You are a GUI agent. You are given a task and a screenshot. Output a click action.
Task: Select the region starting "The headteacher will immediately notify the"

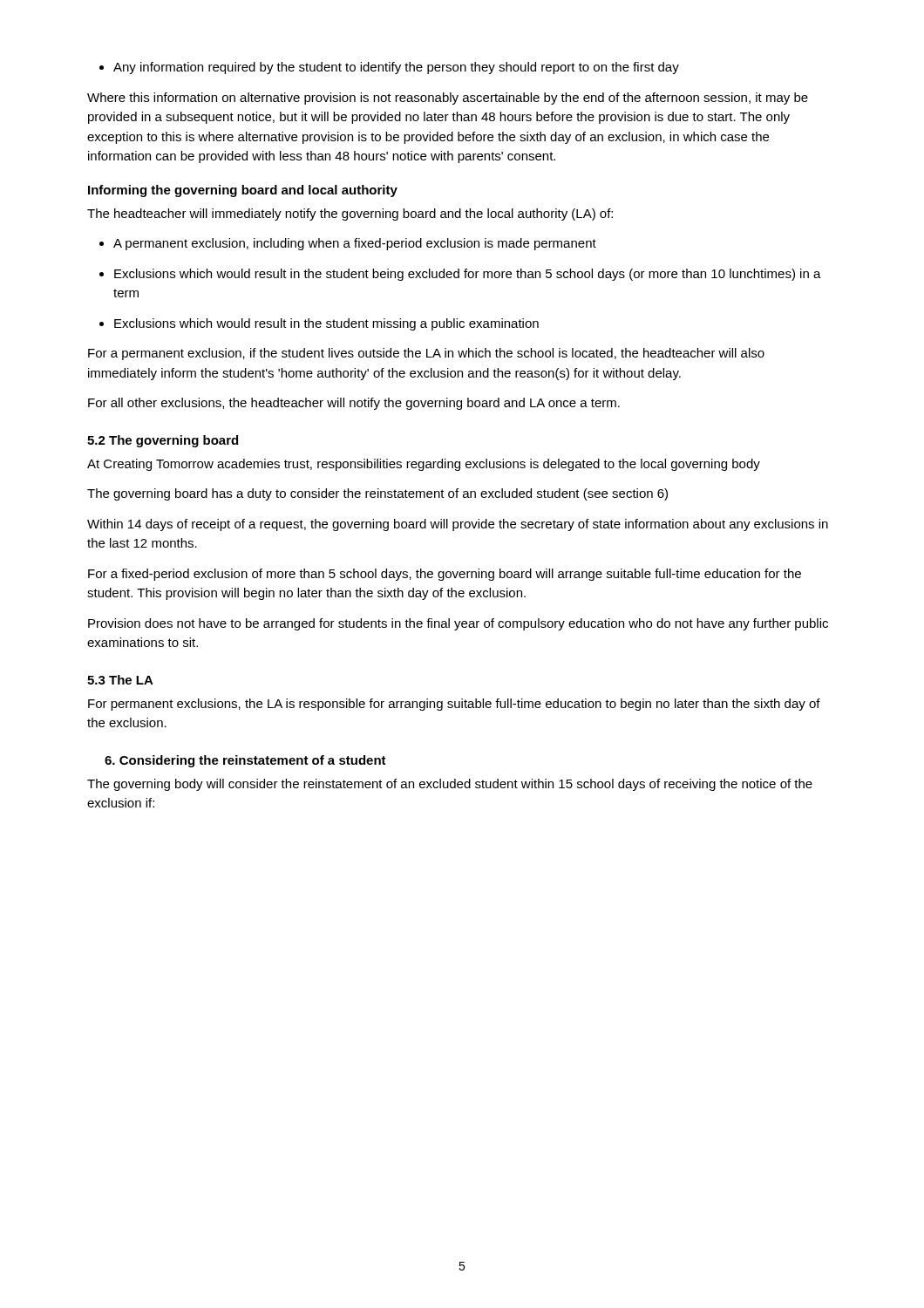[462, 213]
